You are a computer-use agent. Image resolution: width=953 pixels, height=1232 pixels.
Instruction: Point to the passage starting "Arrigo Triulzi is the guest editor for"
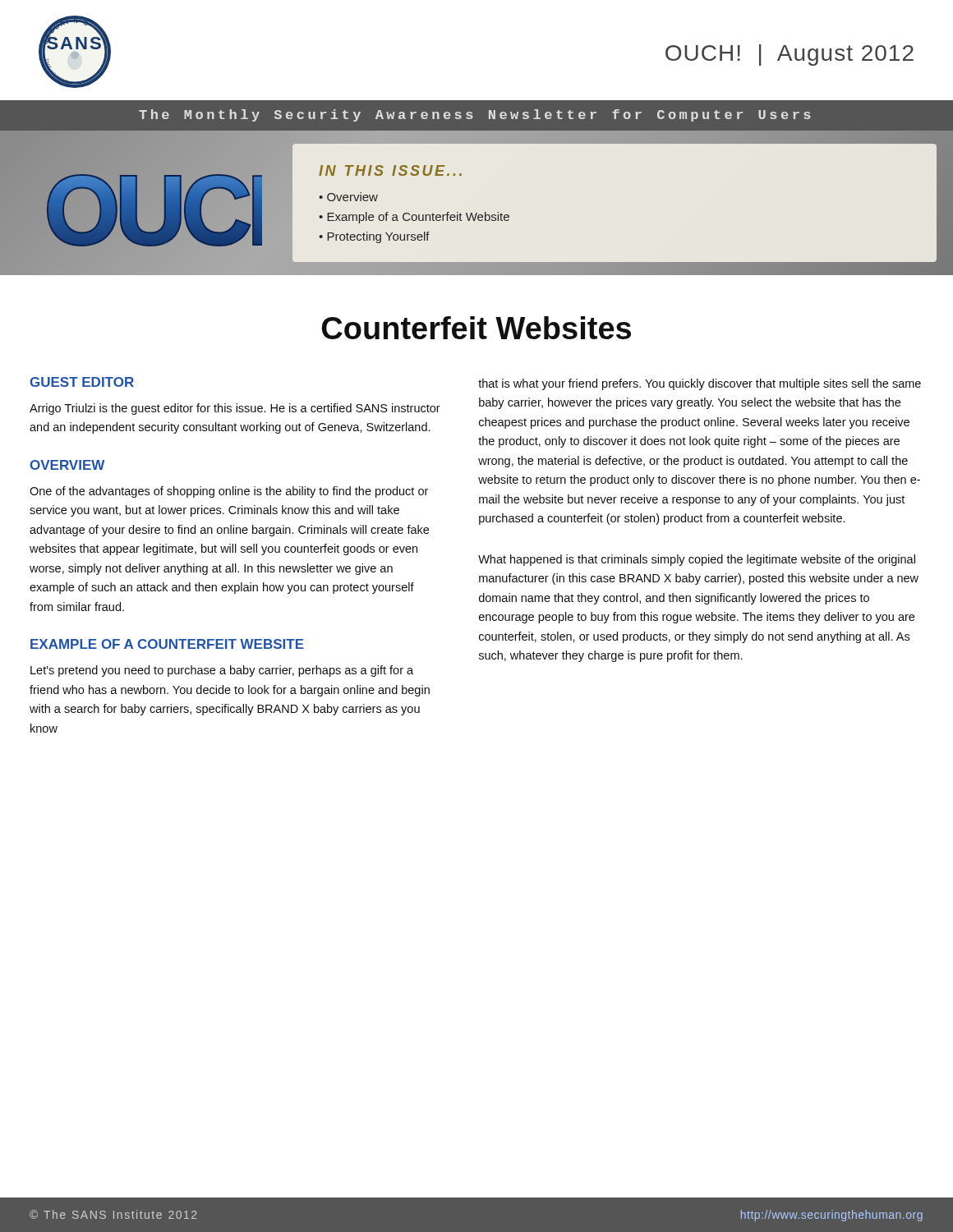pos(235,418)
